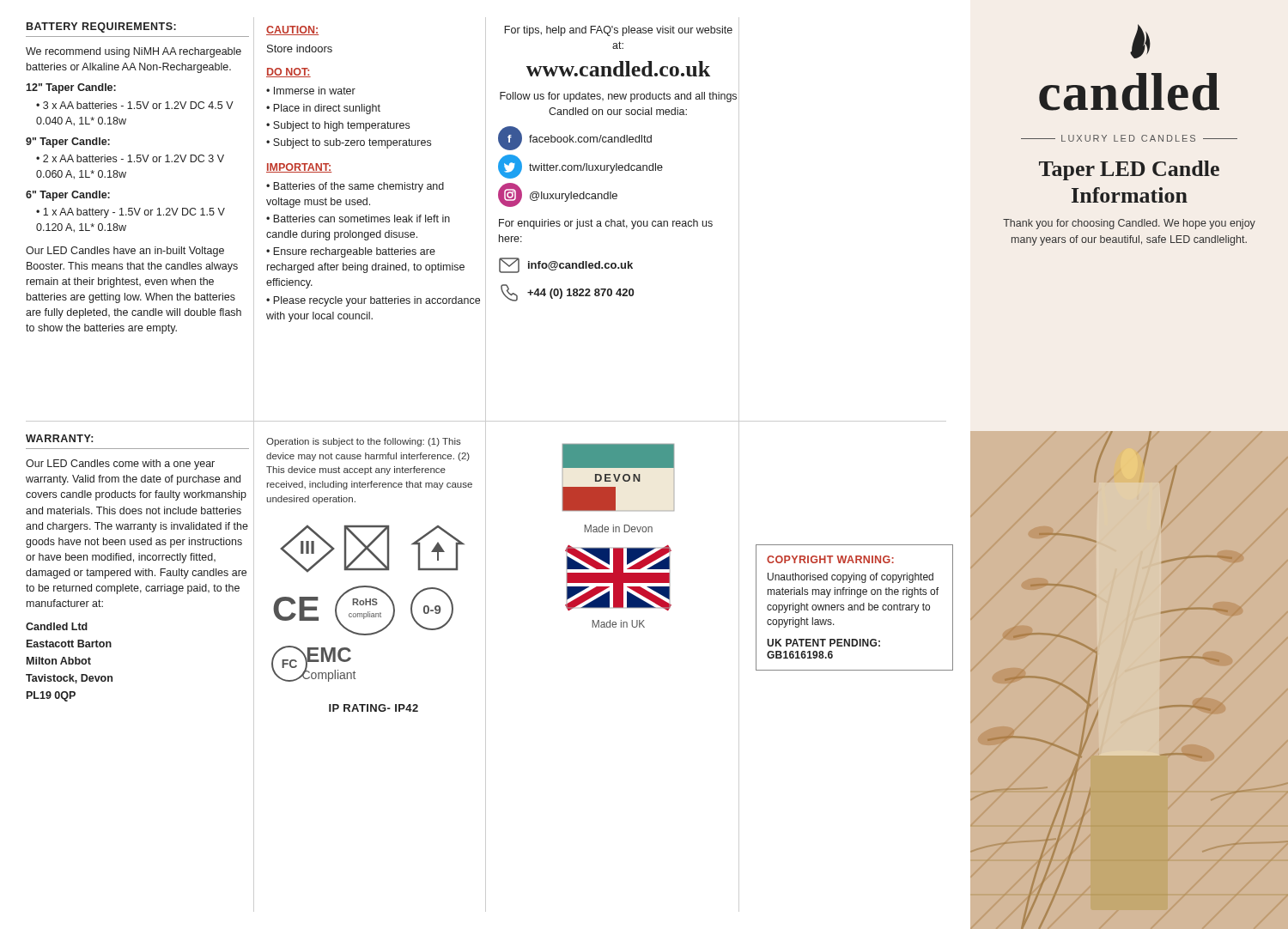The image size is (1288, 929).
Task: Point to the text block starting "DO NOT:"
Action: click(289, 73)
